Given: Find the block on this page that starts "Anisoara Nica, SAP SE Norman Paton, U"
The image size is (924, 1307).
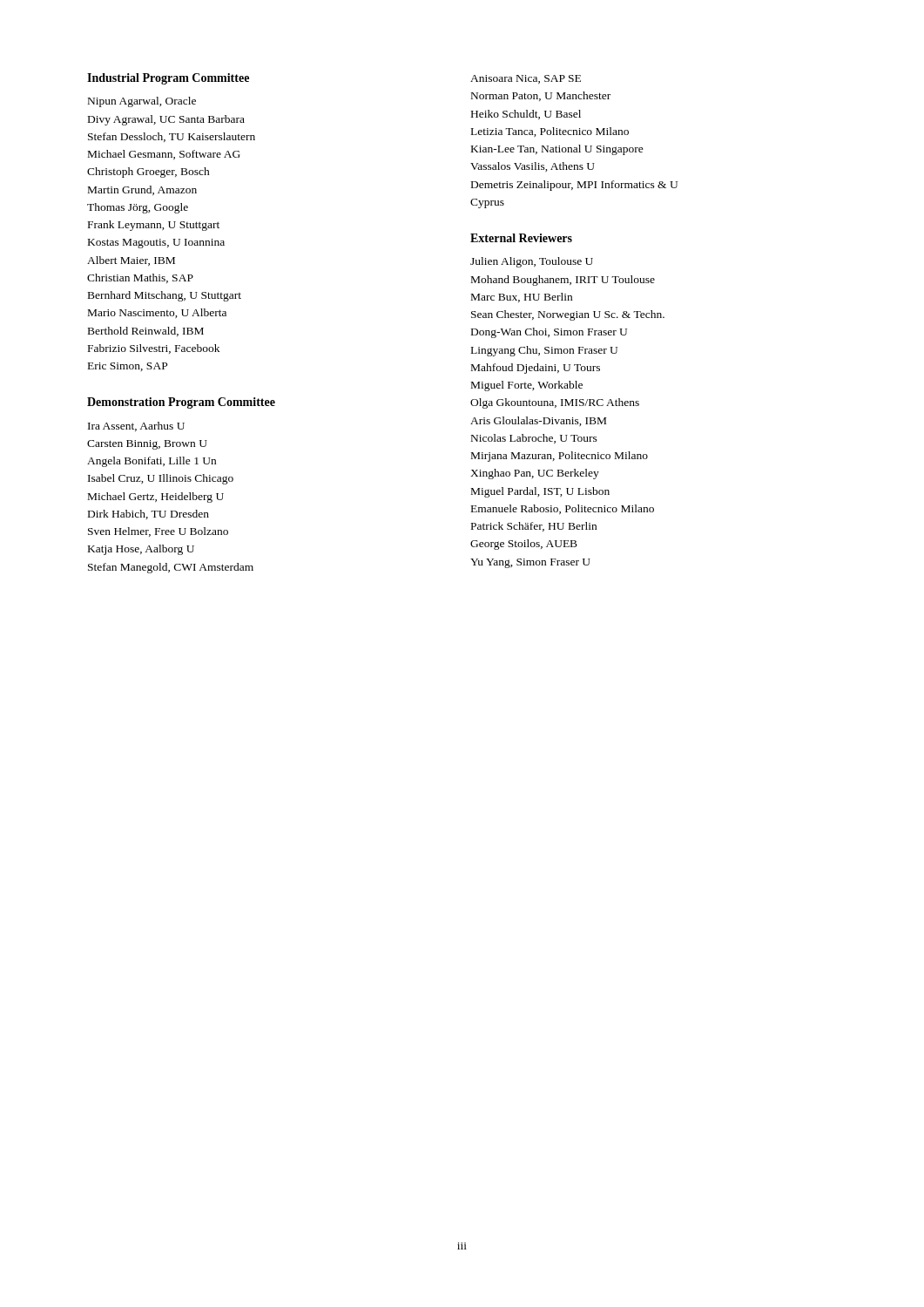Looking at the screenshot, I should 636,140.
